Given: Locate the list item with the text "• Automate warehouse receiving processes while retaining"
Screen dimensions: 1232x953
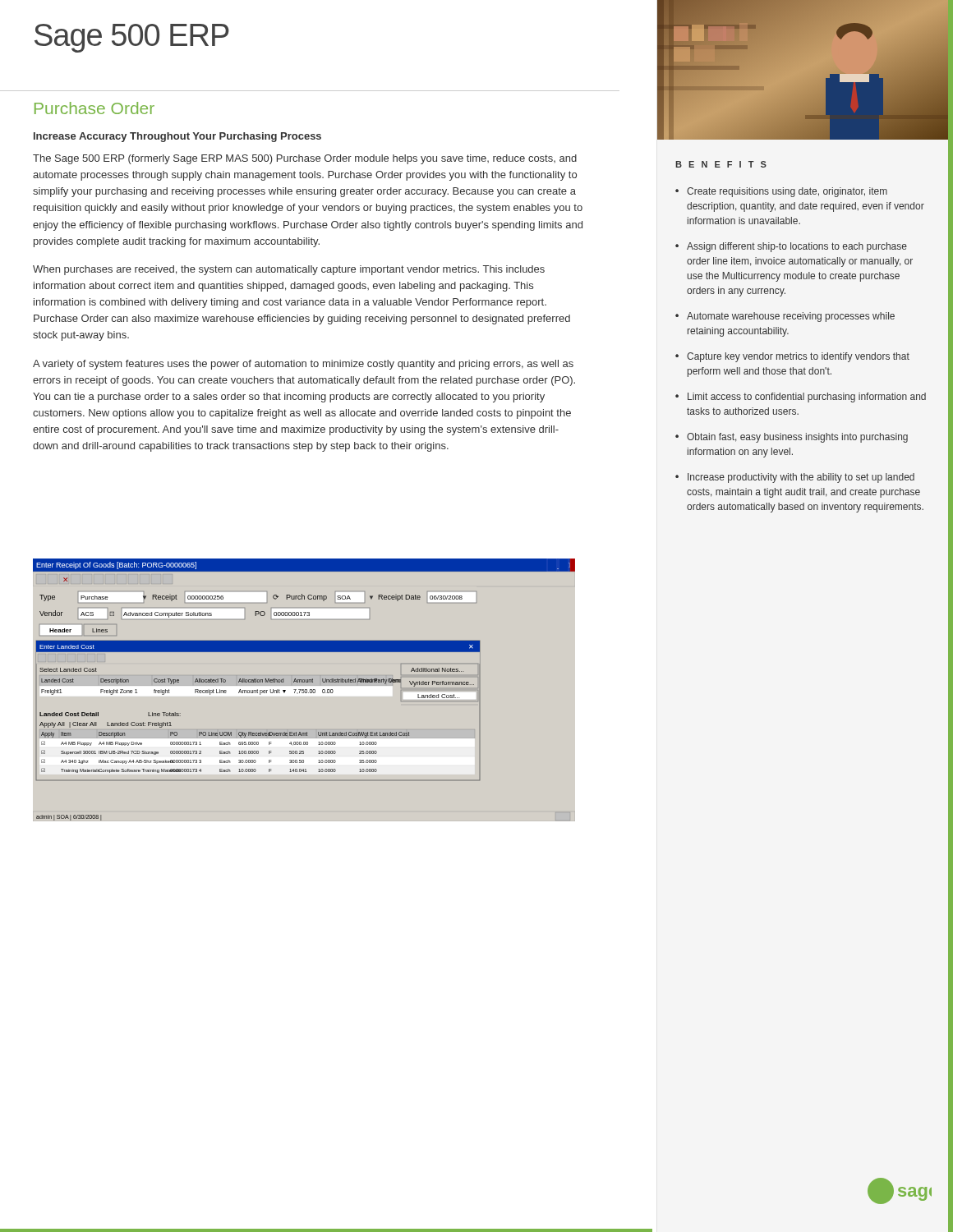Looking at the screenshot, I should [x=785, y=323].
